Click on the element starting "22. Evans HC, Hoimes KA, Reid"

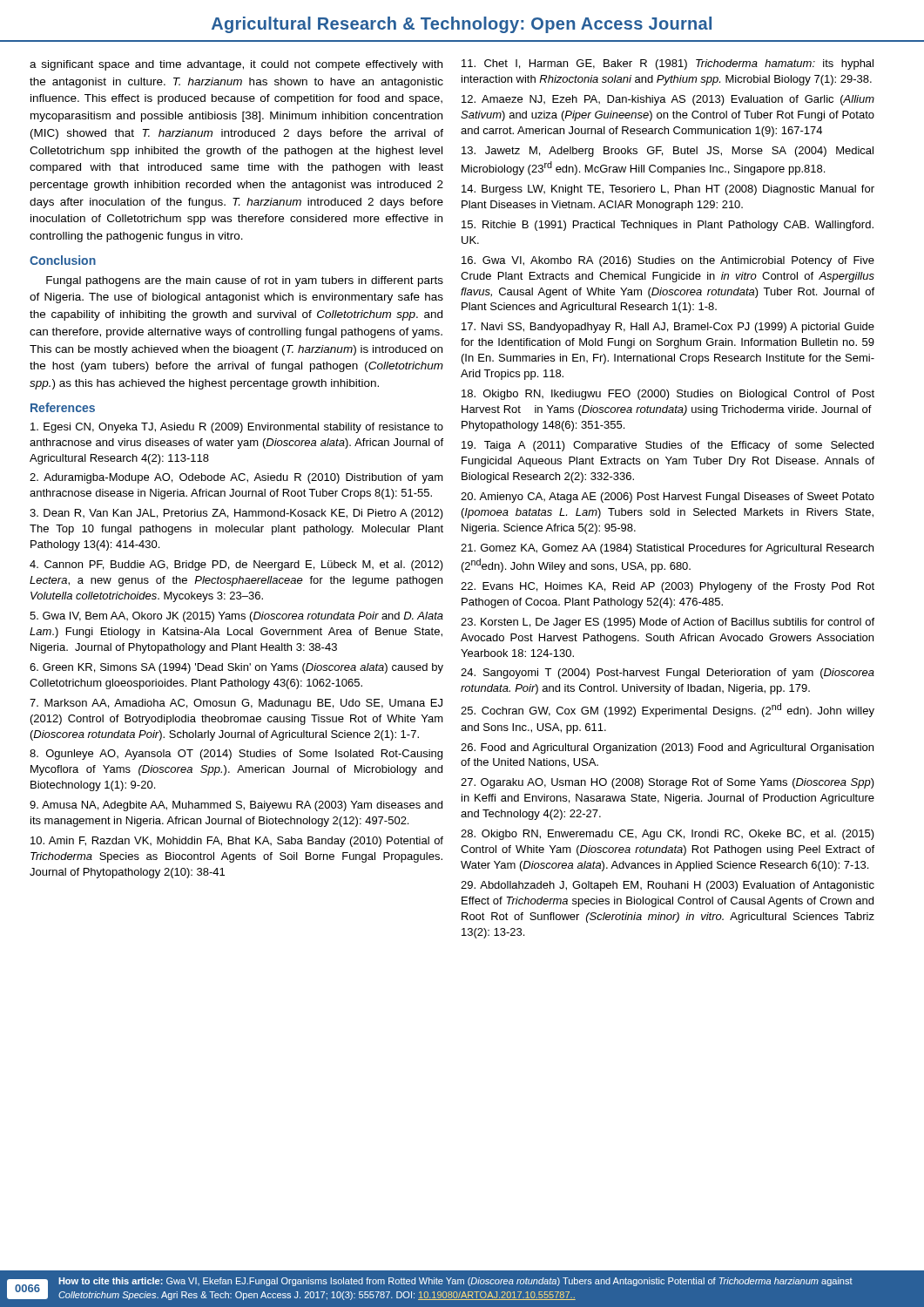click(668, 594)
